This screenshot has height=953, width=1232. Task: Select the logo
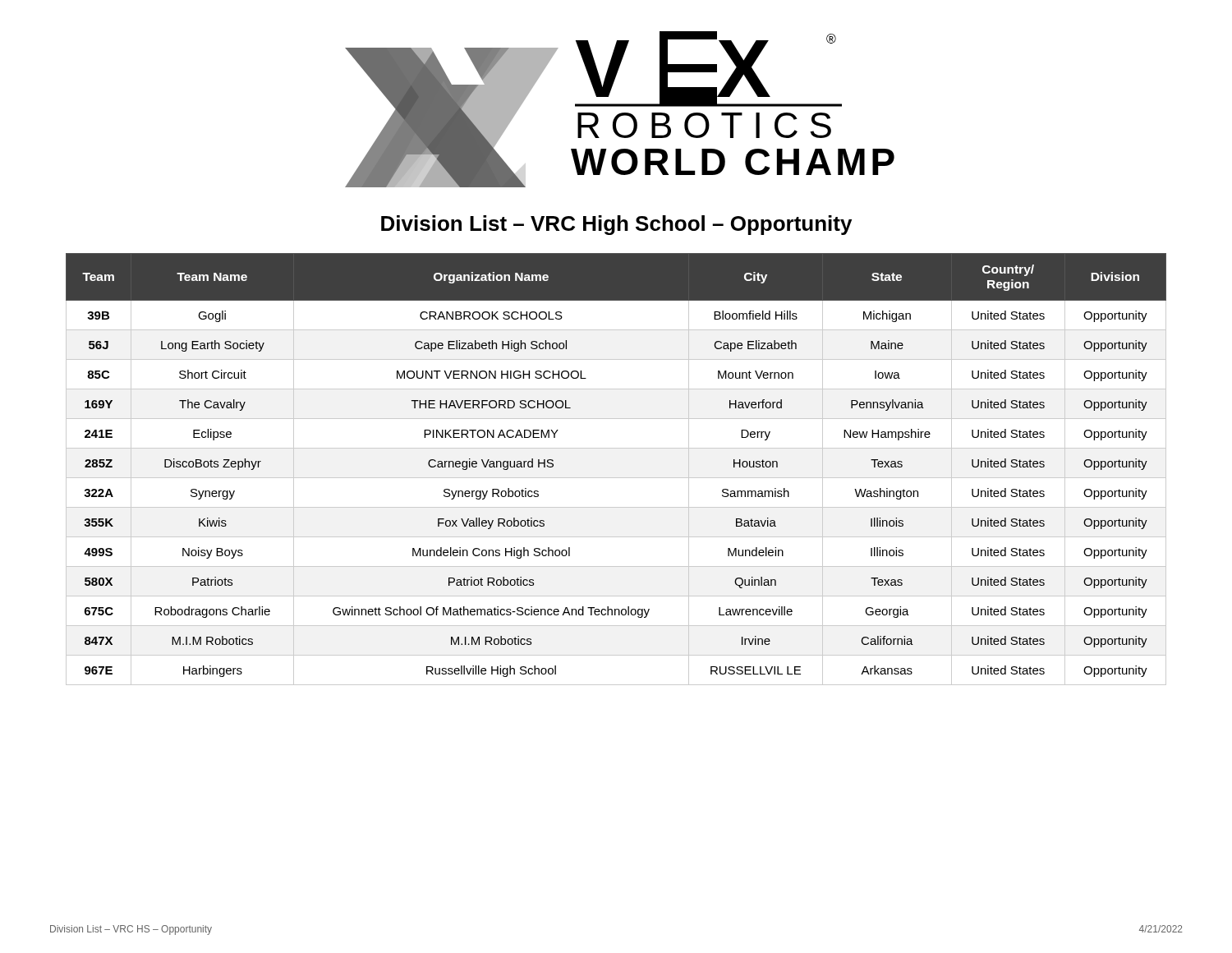pyautogui.click(x=616, y=100)
